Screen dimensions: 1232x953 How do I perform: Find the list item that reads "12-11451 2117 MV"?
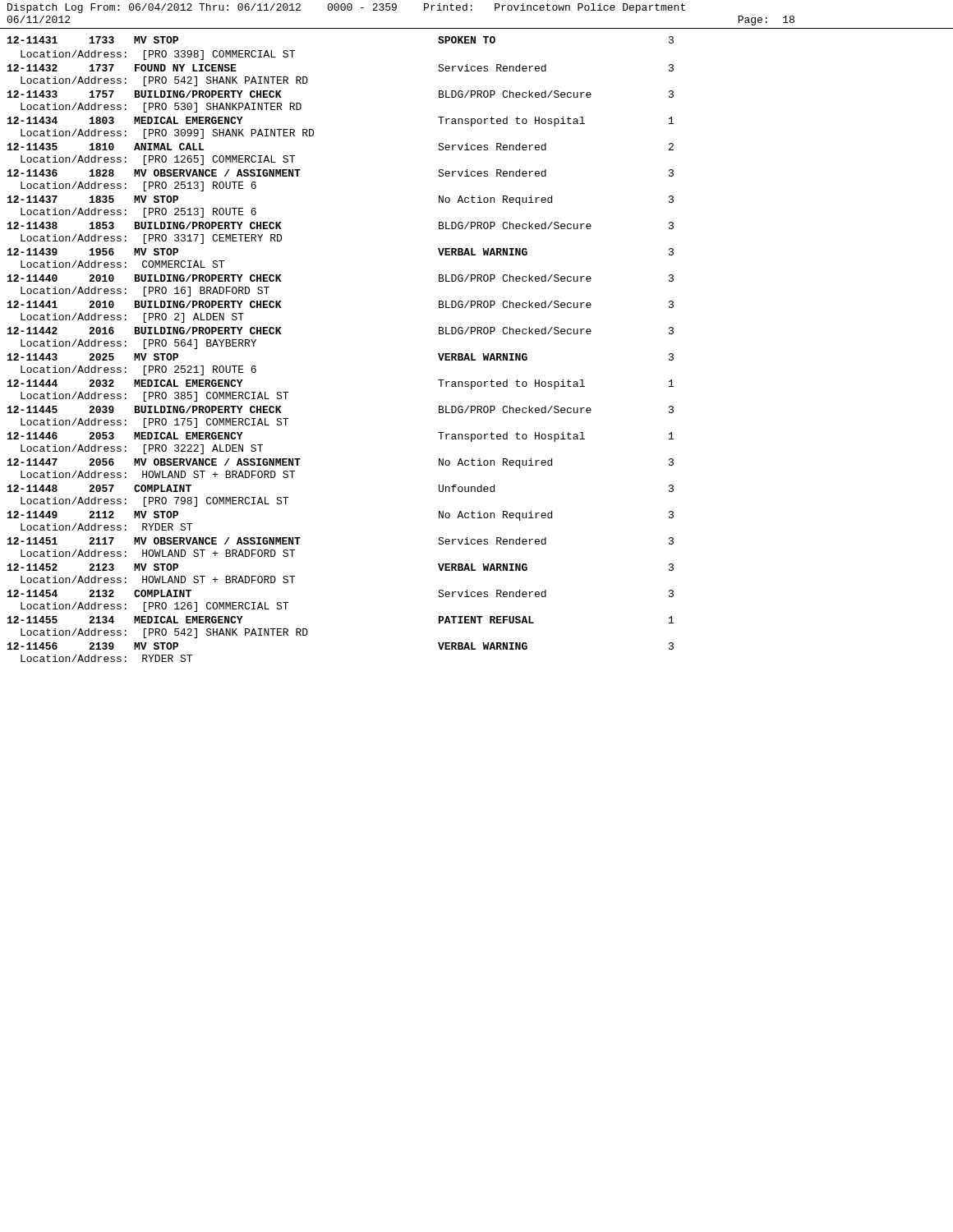pyautogui.click(x=476, y=548)
